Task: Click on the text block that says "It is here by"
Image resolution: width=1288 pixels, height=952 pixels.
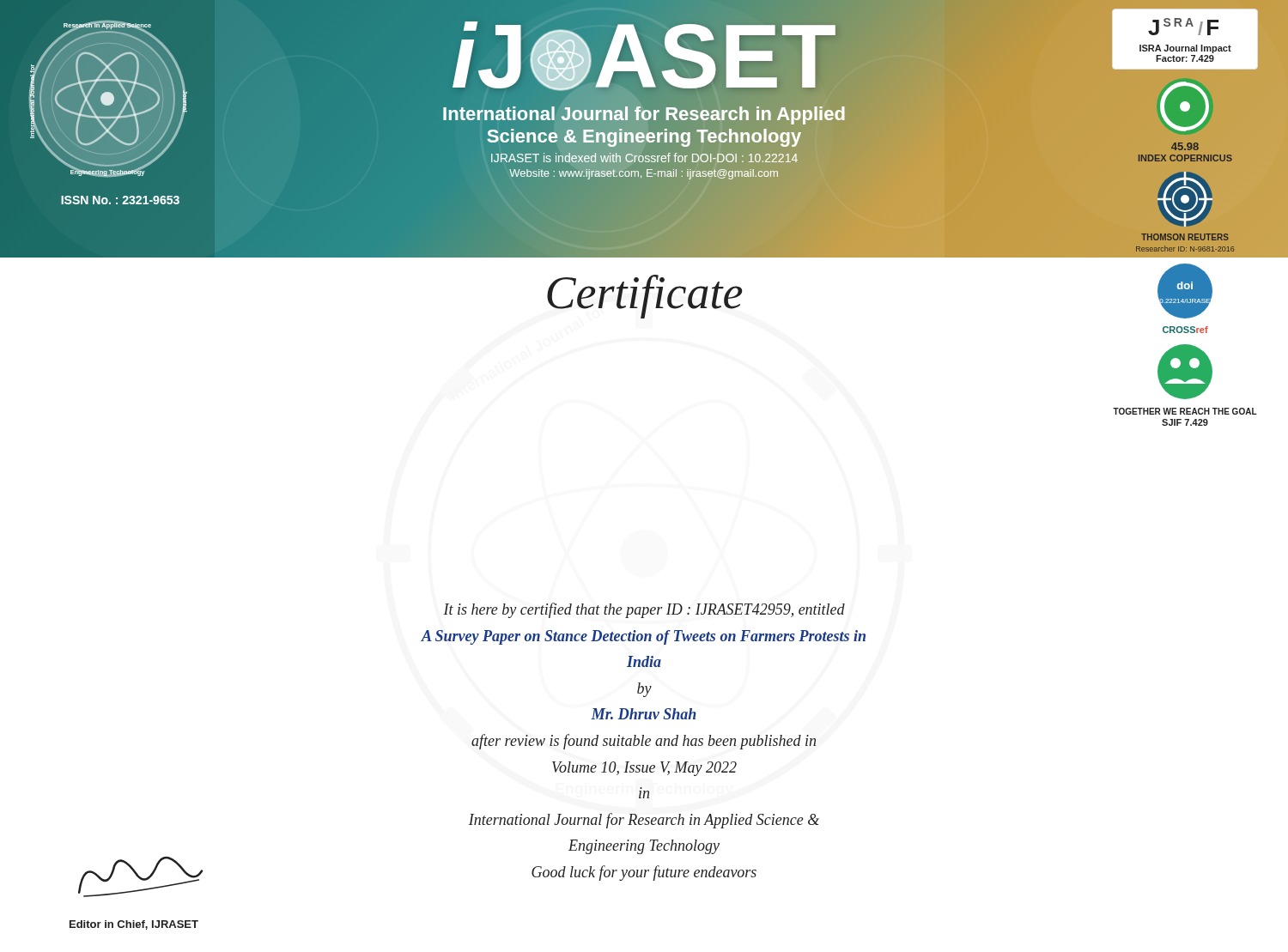Action: 644,741
